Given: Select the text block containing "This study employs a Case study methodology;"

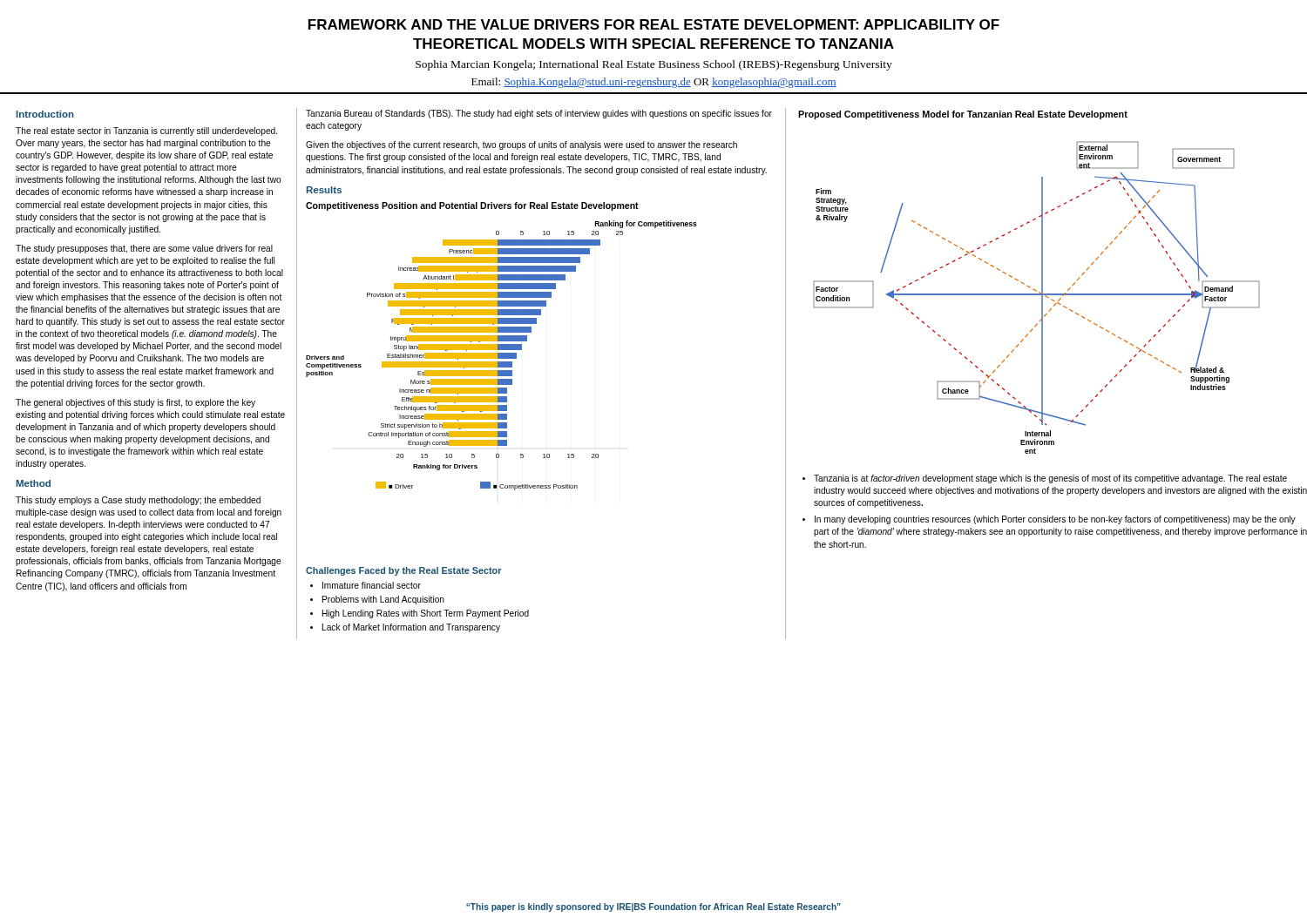Looking at the screenshot, I should [151, 544].
